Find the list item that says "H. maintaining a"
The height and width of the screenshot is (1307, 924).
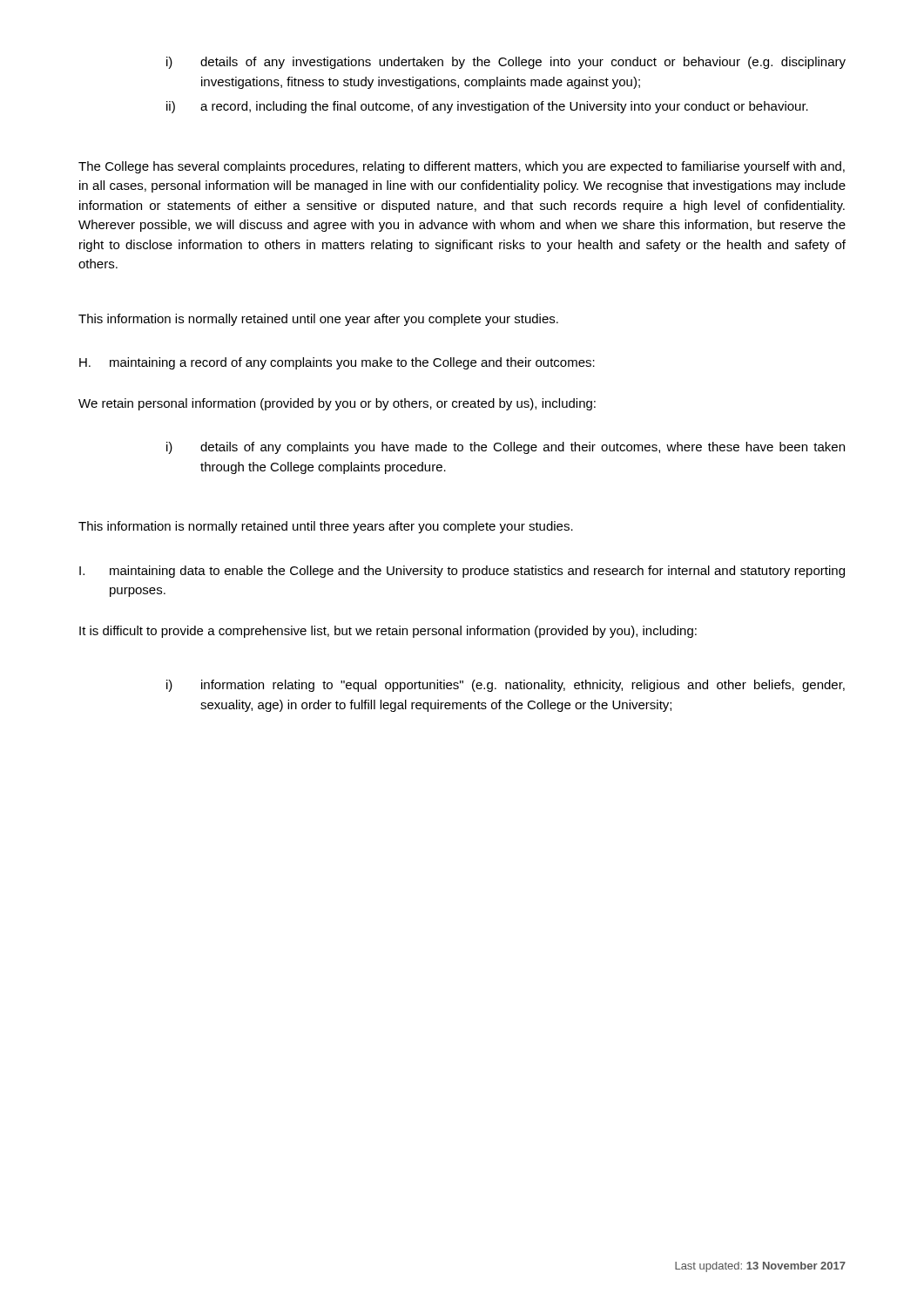(x=462, y=363)
